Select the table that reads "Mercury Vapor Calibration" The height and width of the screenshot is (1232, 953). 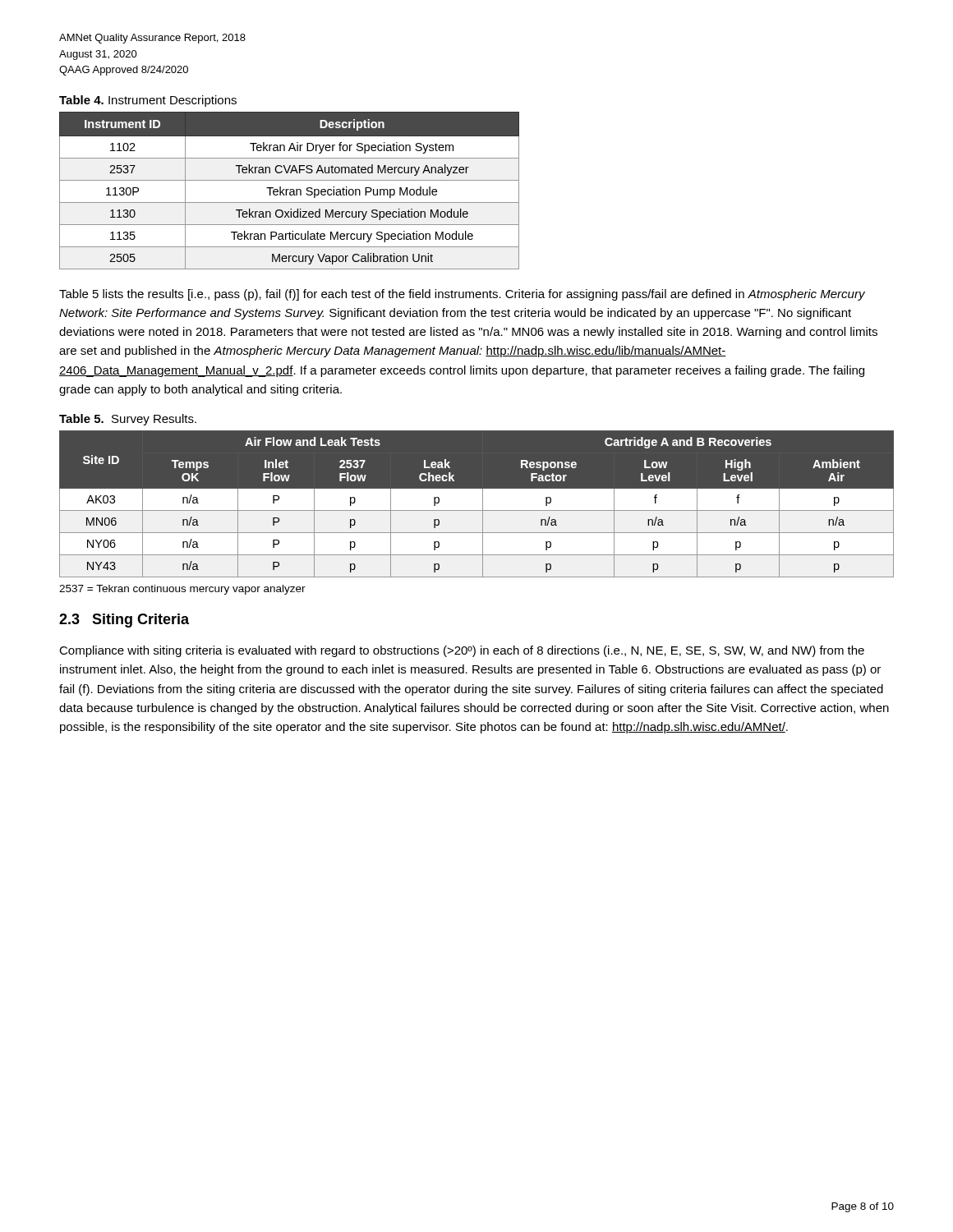(x=476, y=190)
